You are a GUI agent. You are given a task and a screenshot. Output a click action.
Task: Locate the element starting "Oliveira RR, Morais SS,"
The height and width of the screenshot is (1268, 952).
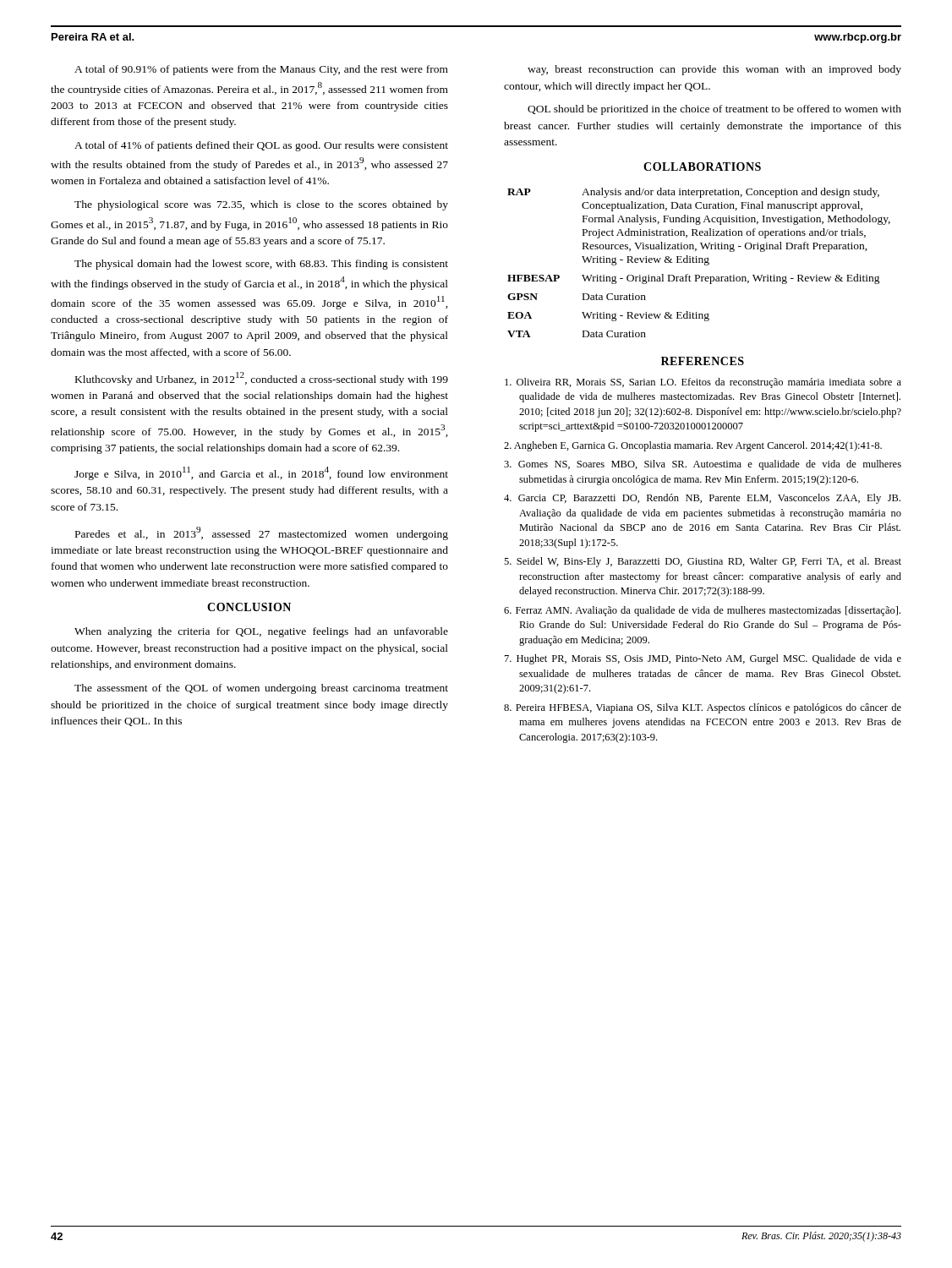pyautogui.click(x=703, y=404)
